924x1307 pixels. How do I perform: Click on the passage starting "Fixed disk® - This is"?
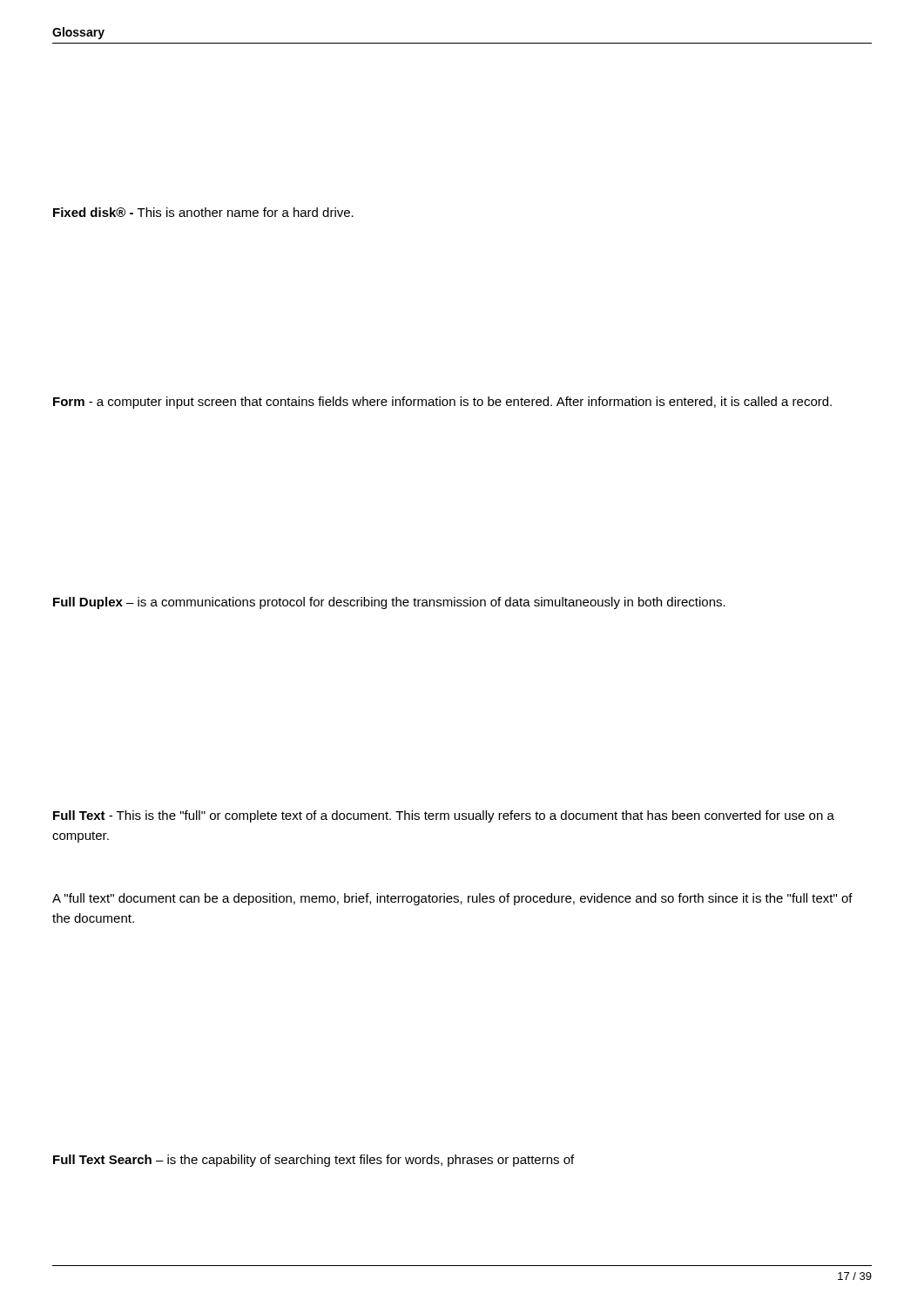coord(203,212)
